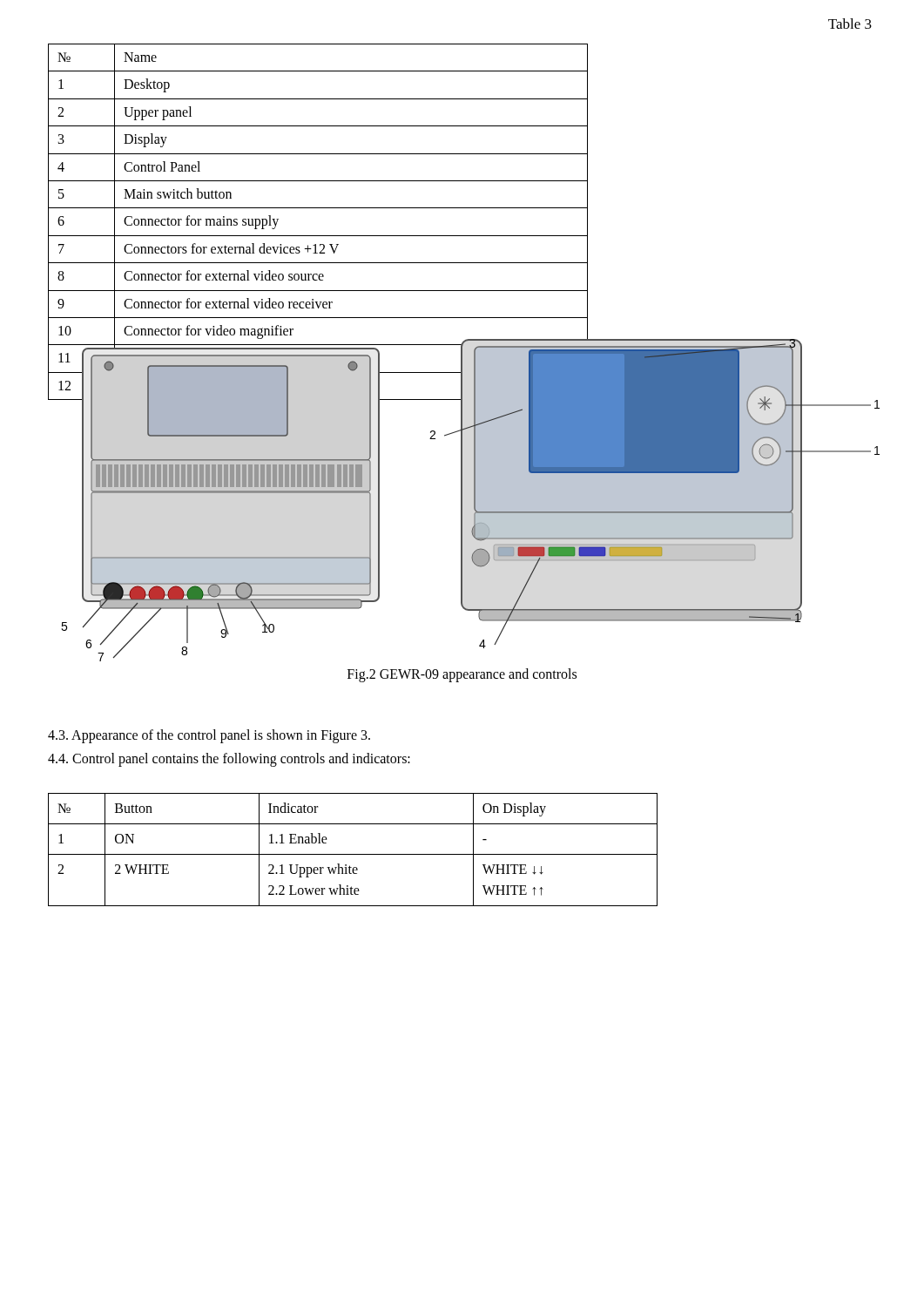Point to the block beginning "3. Appearance of the control"
The height and width of the screenshot is (1307, 924).
[x=229, y=747]
